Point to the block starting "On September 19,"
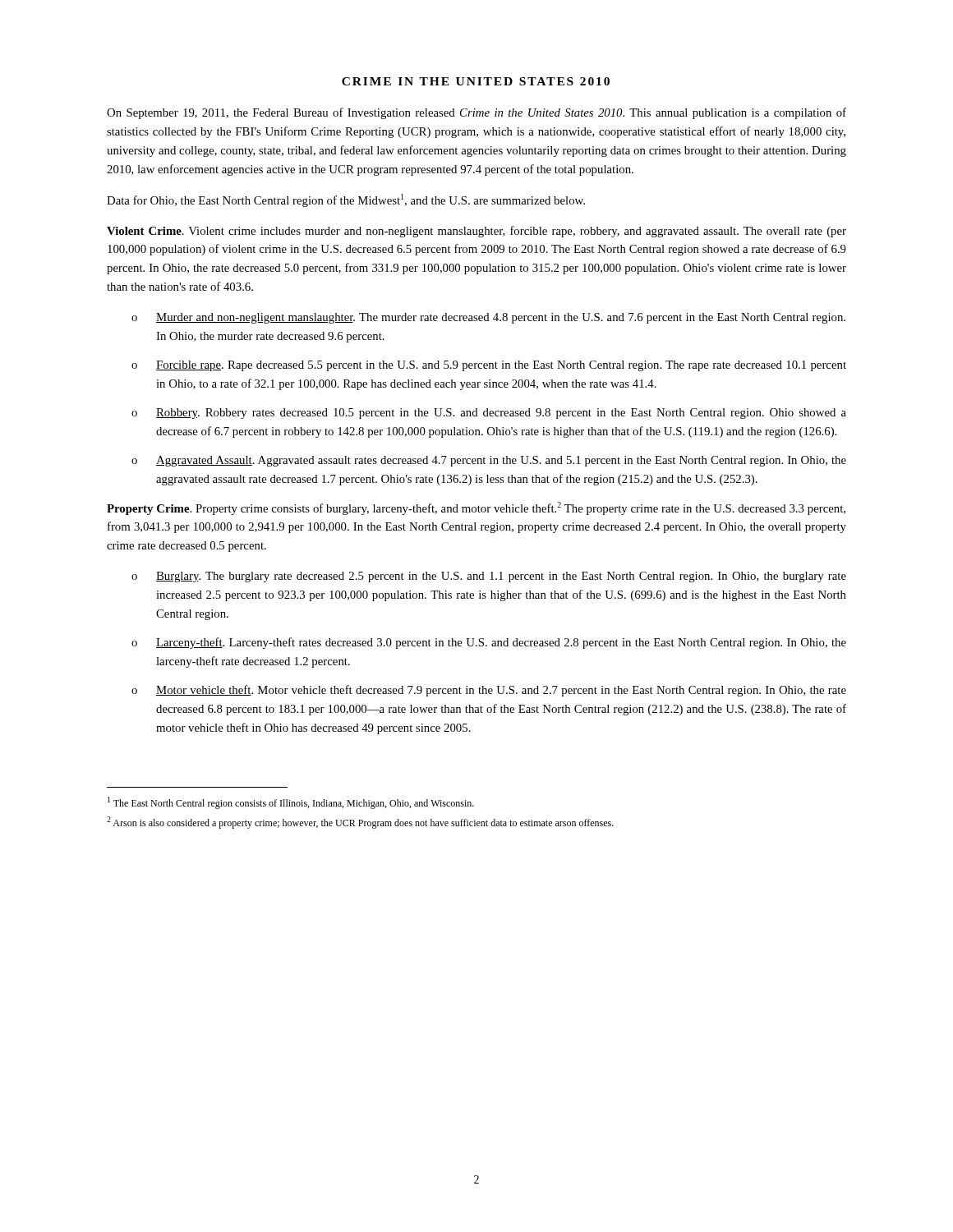953x1232 pixels. click(476, 141)
